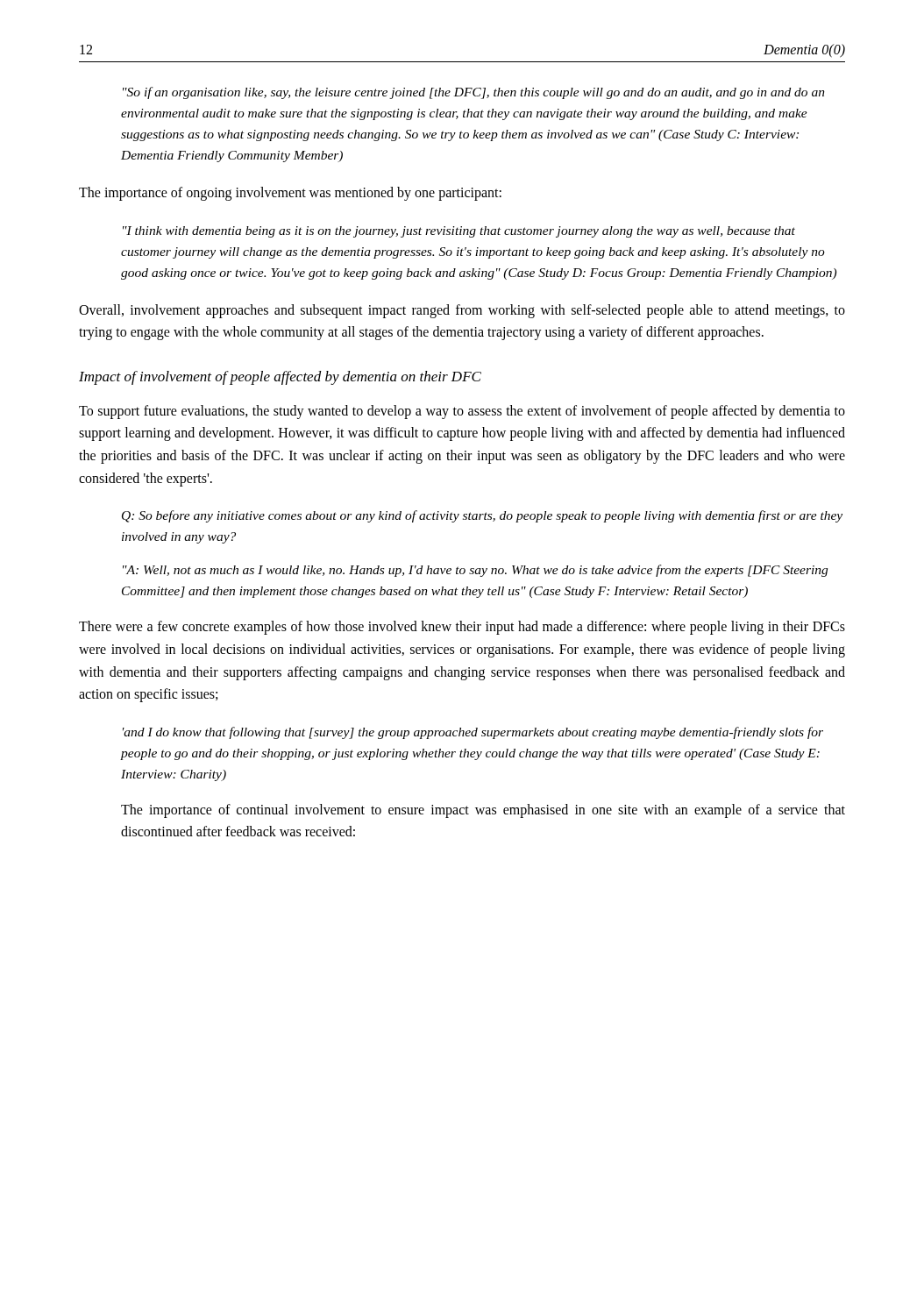Navigate to the element starting "Overall, involvement approaches and subsequent"
The height and width of the screenshot is (1315, 924).
click(x=462, y=321)
